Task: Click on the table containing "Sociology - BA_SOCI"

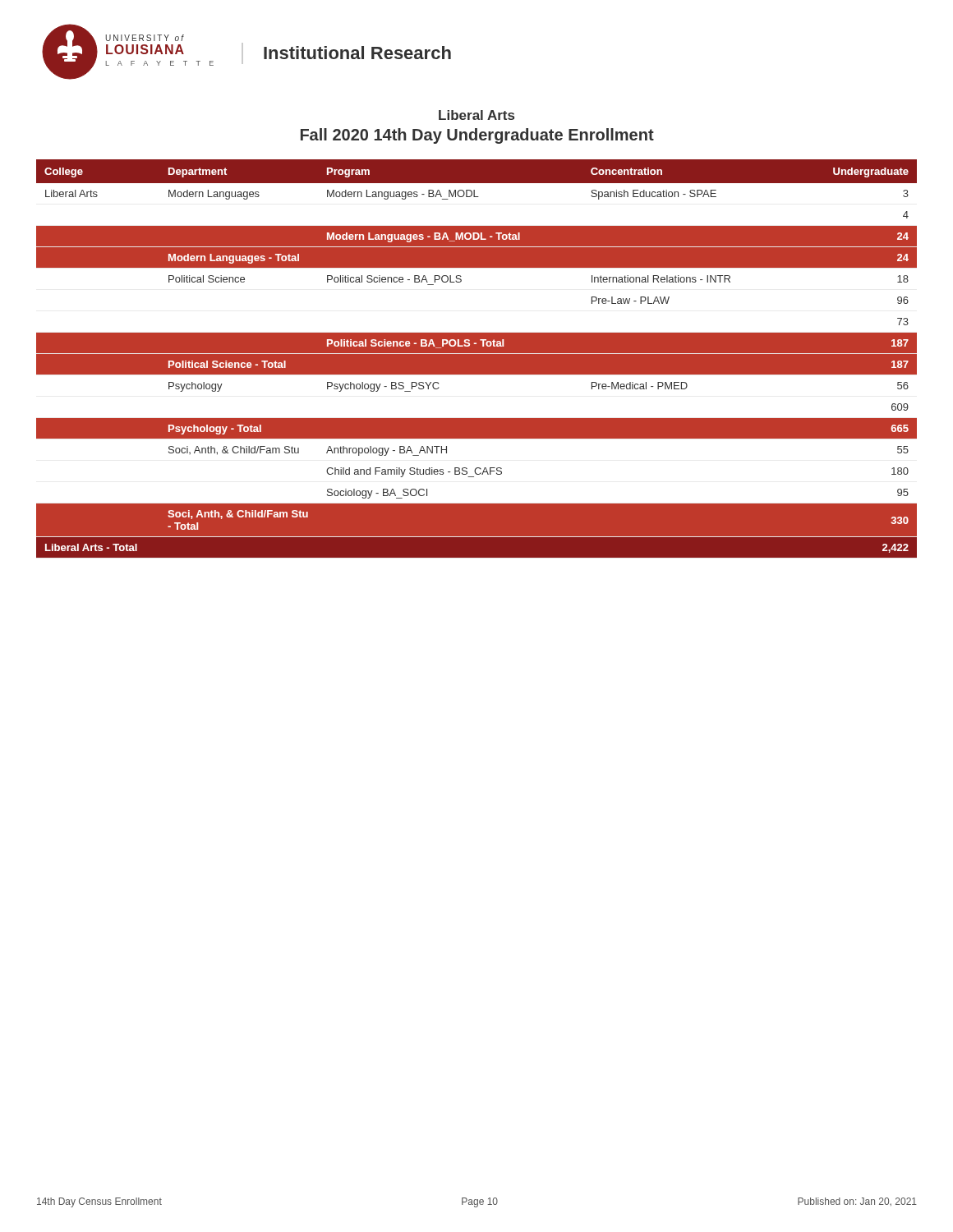Action: point(476,359)
